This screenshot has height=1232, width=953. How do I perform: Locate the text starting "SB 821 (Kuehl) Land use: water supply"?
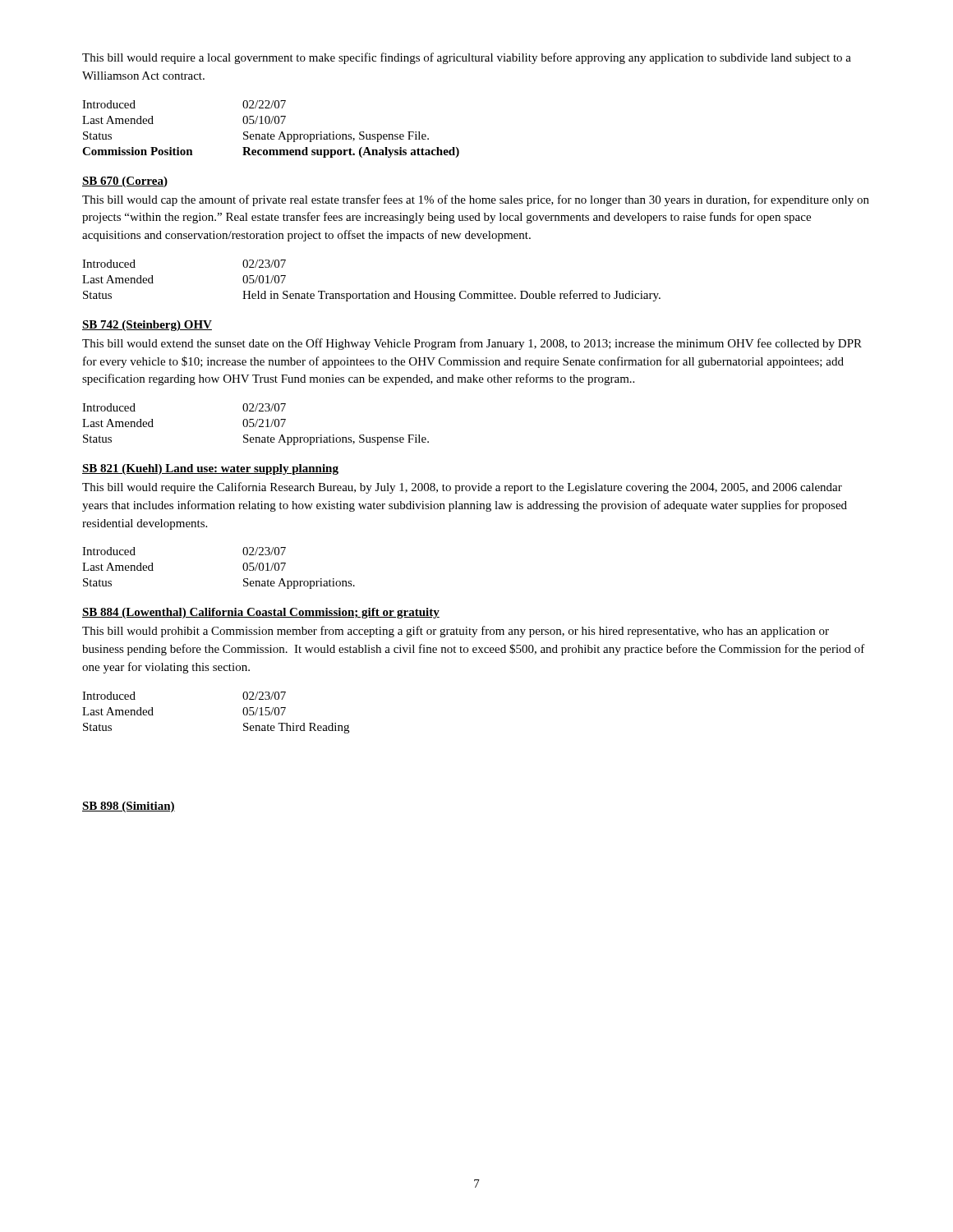click(210, 468)
